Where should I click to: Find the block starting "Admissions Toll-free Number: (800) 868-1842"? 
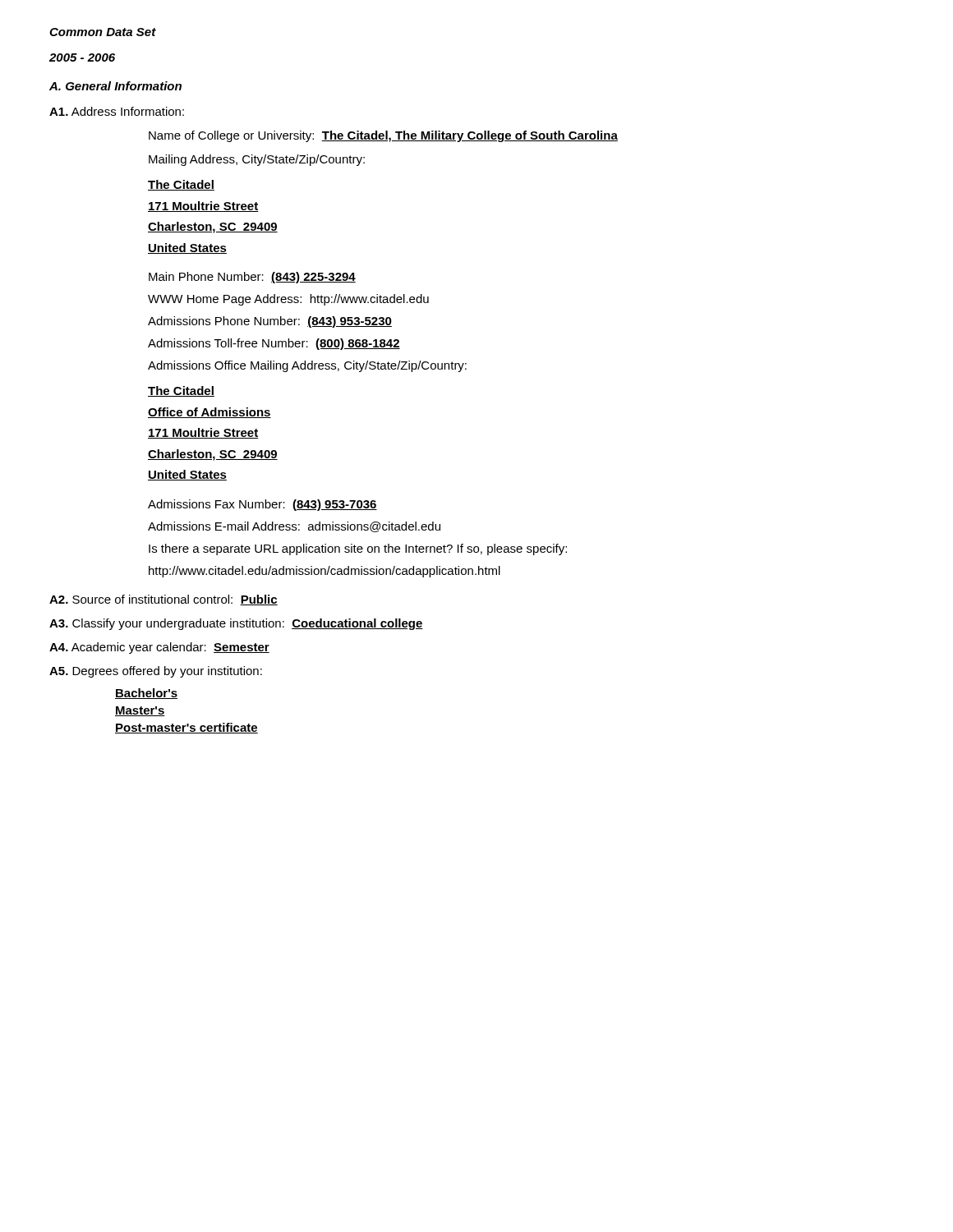click(x=274, y=343)
